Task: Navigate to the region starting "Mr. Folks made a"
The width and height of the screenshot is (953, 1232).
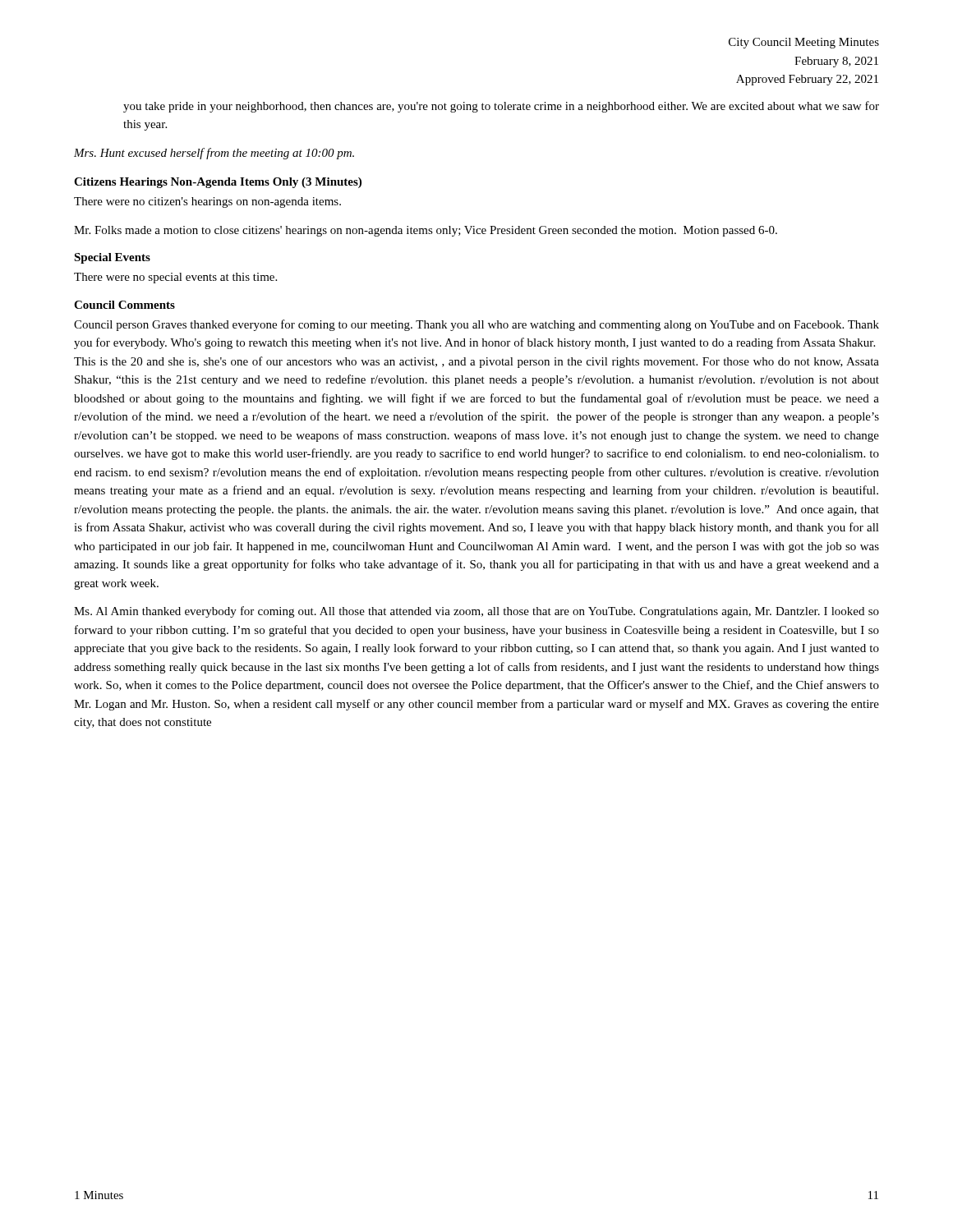Action: [426, 230]
